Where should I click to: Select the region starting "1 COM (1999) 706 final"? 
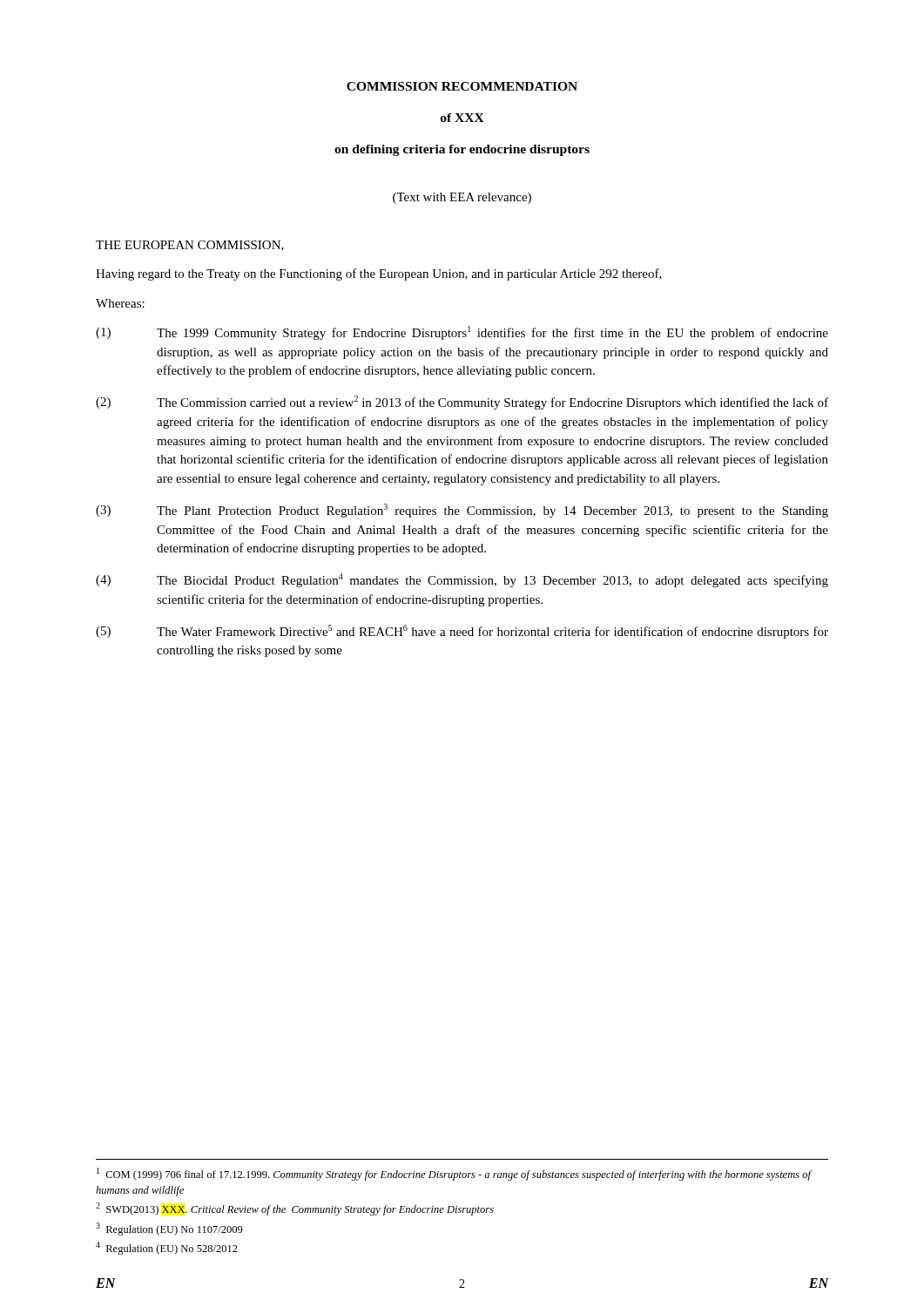[x=453, y=1181]
